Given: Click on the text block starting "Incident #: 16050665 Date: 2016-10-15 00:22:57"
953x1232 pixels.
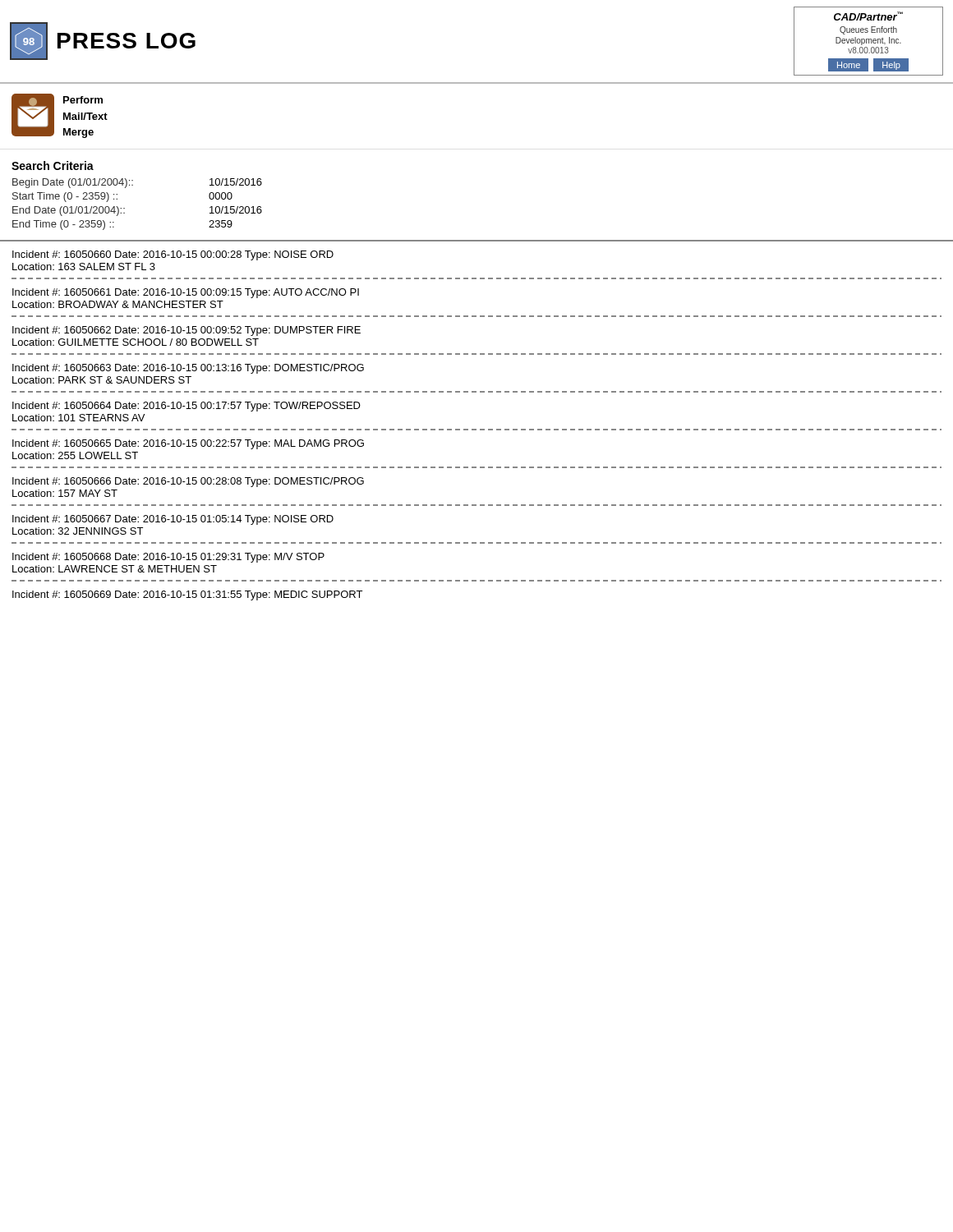Looking at the screenshot, I should pos(188,449).
